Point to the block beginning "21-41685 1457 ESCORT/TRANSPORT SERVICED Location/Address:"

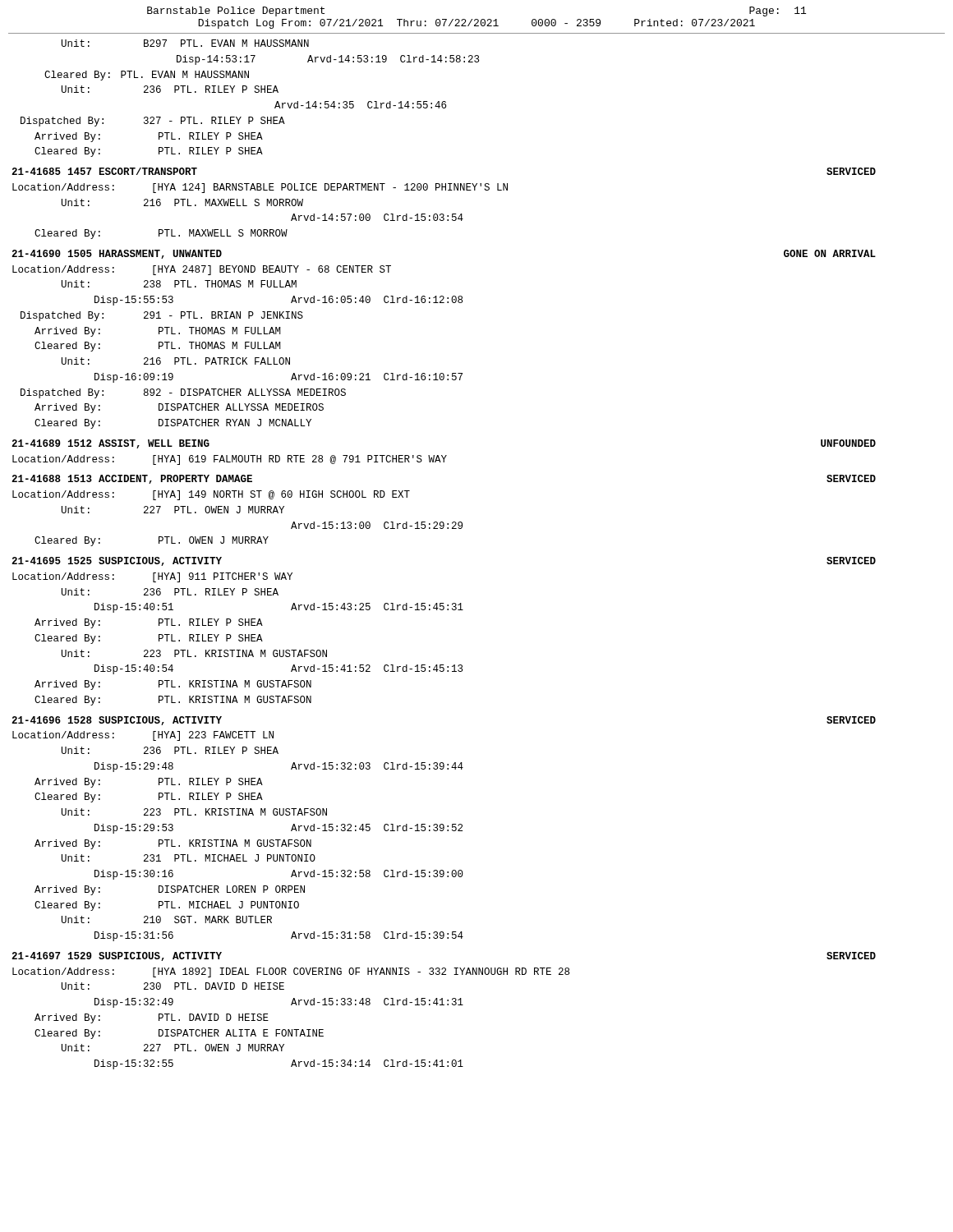tap(48, 172)
